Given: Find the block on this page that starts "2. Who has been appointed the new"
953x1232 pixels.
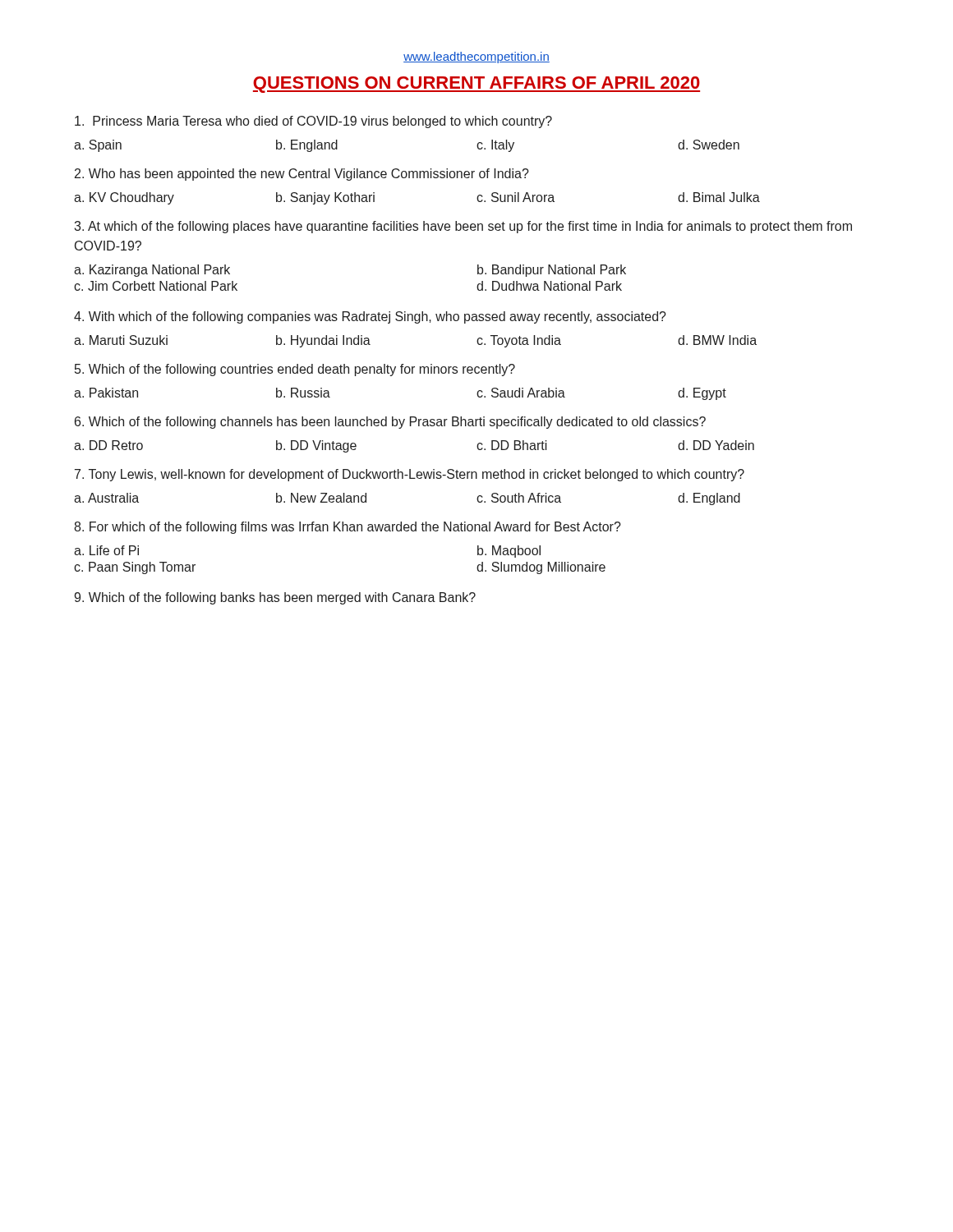Looking at the screenshot, I should pyautogui.click(x=301, y=174).
